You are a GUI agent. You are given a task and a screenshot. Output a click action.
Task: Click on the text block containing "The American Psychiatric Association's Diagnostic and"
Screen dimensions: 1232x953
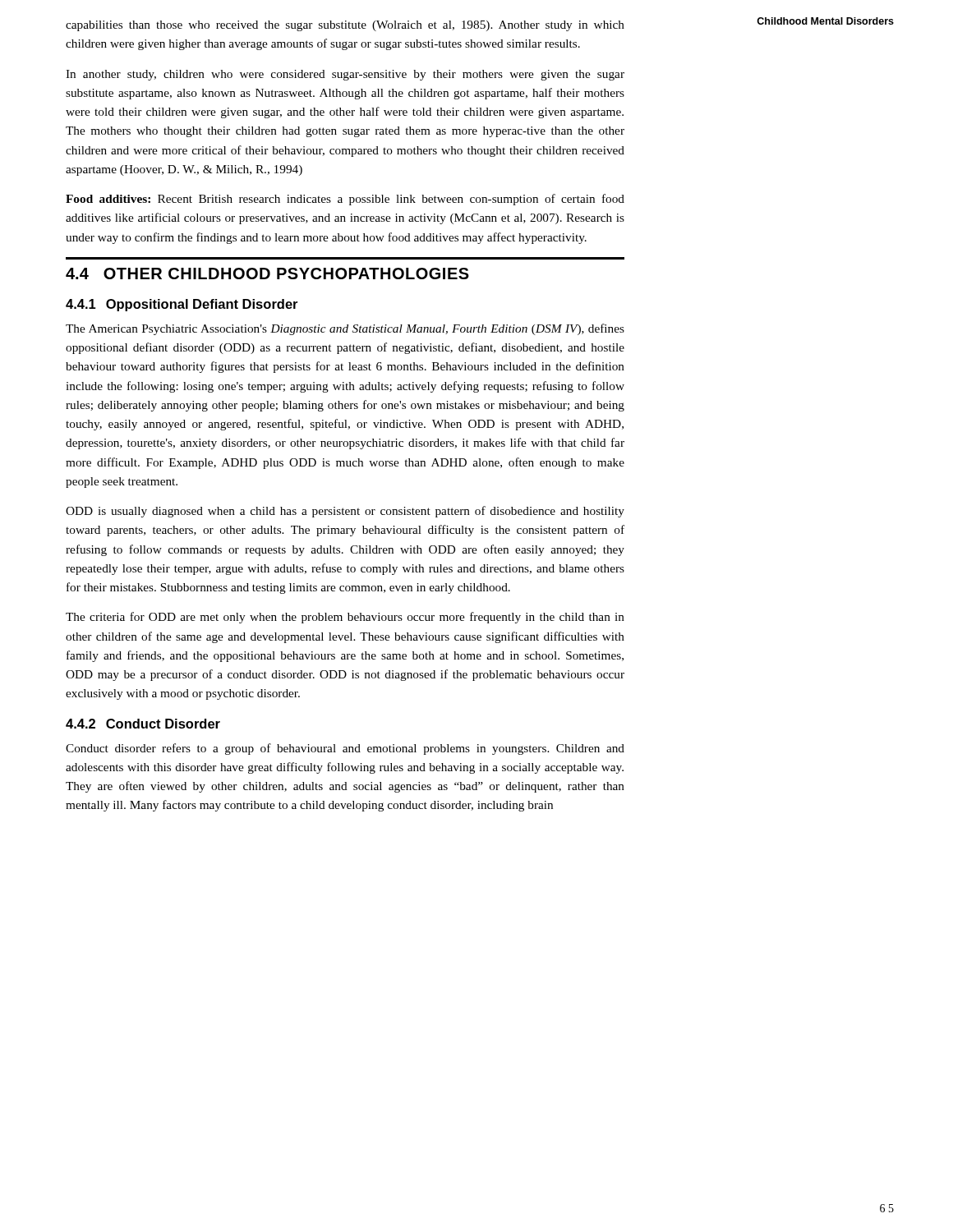click(x=345, y=404)
